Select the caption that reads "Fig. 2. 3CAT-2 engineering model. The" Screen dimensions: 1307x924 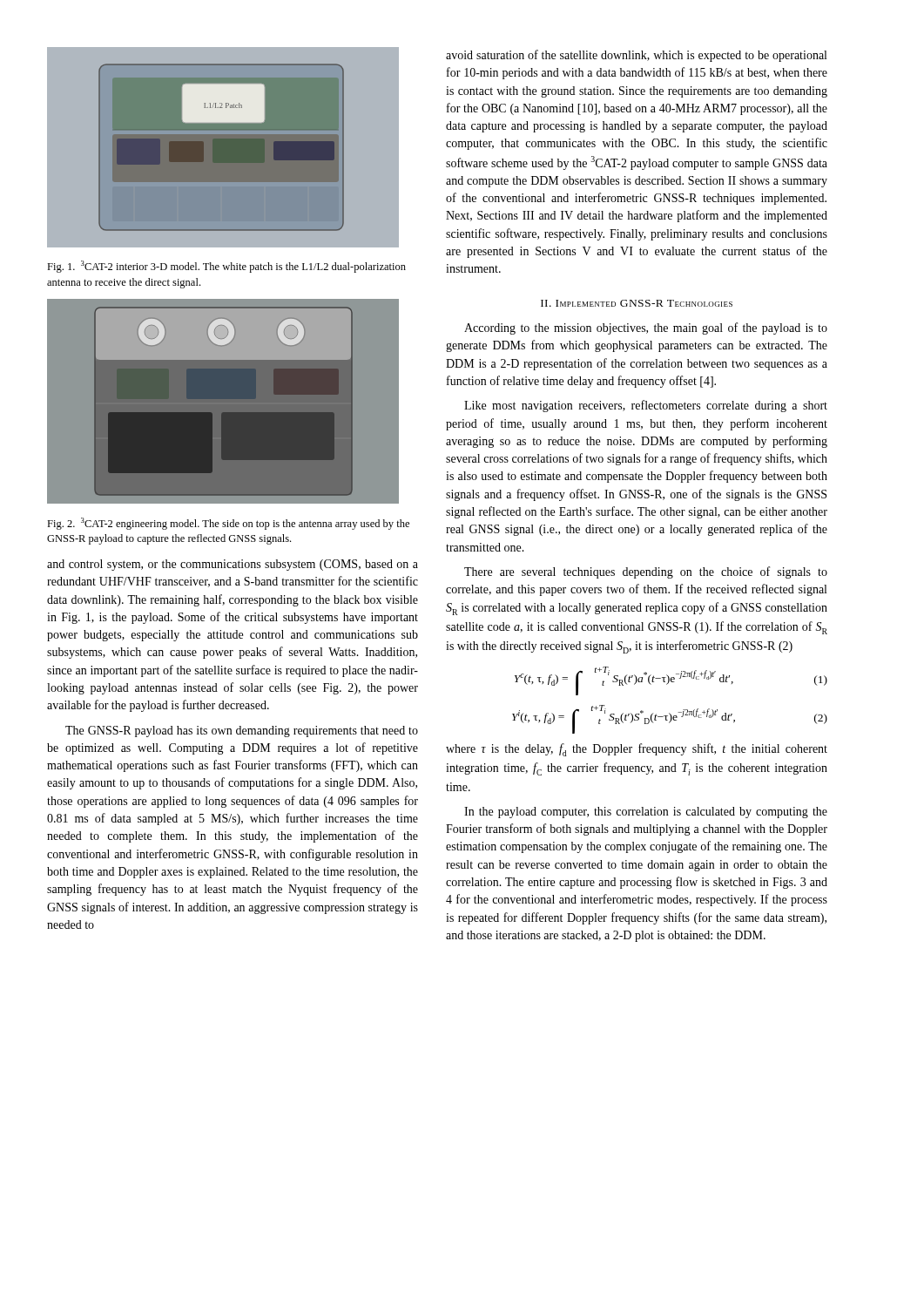pos(228,530)
